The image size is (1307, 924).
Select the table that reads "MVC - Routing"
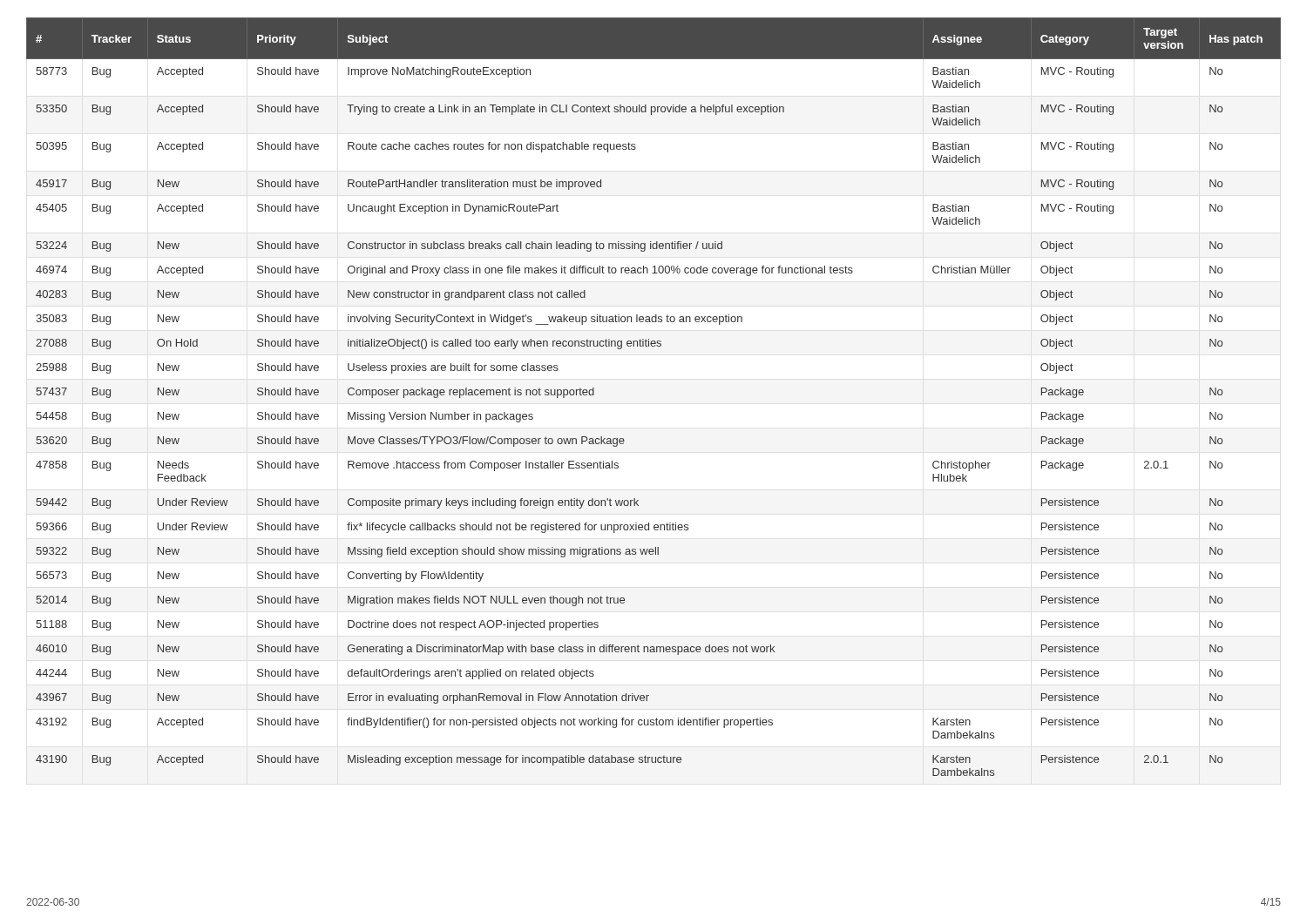pos(654,401)
